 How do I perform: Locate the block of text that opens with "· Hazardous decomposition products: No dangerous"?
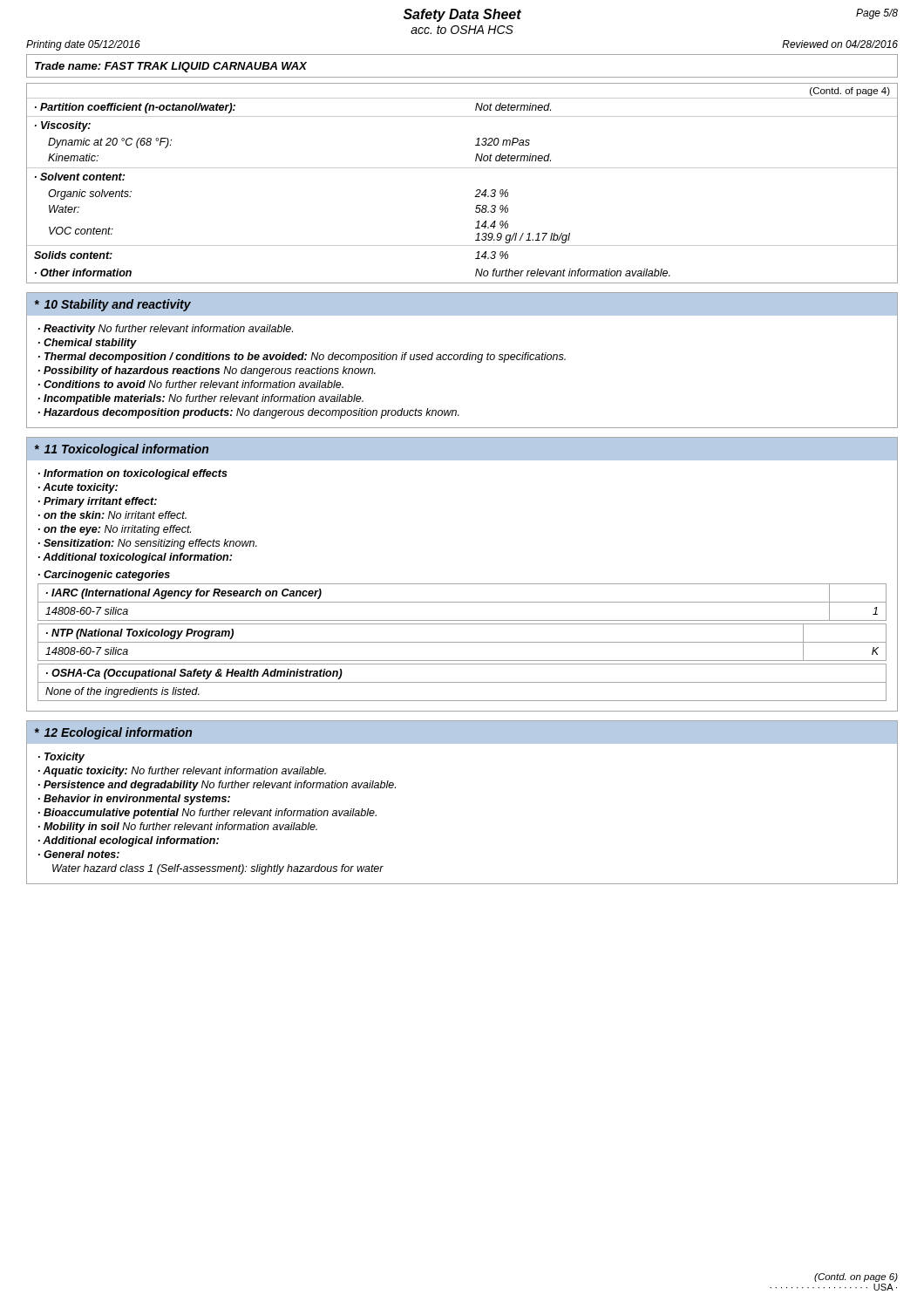pos(249,412)
